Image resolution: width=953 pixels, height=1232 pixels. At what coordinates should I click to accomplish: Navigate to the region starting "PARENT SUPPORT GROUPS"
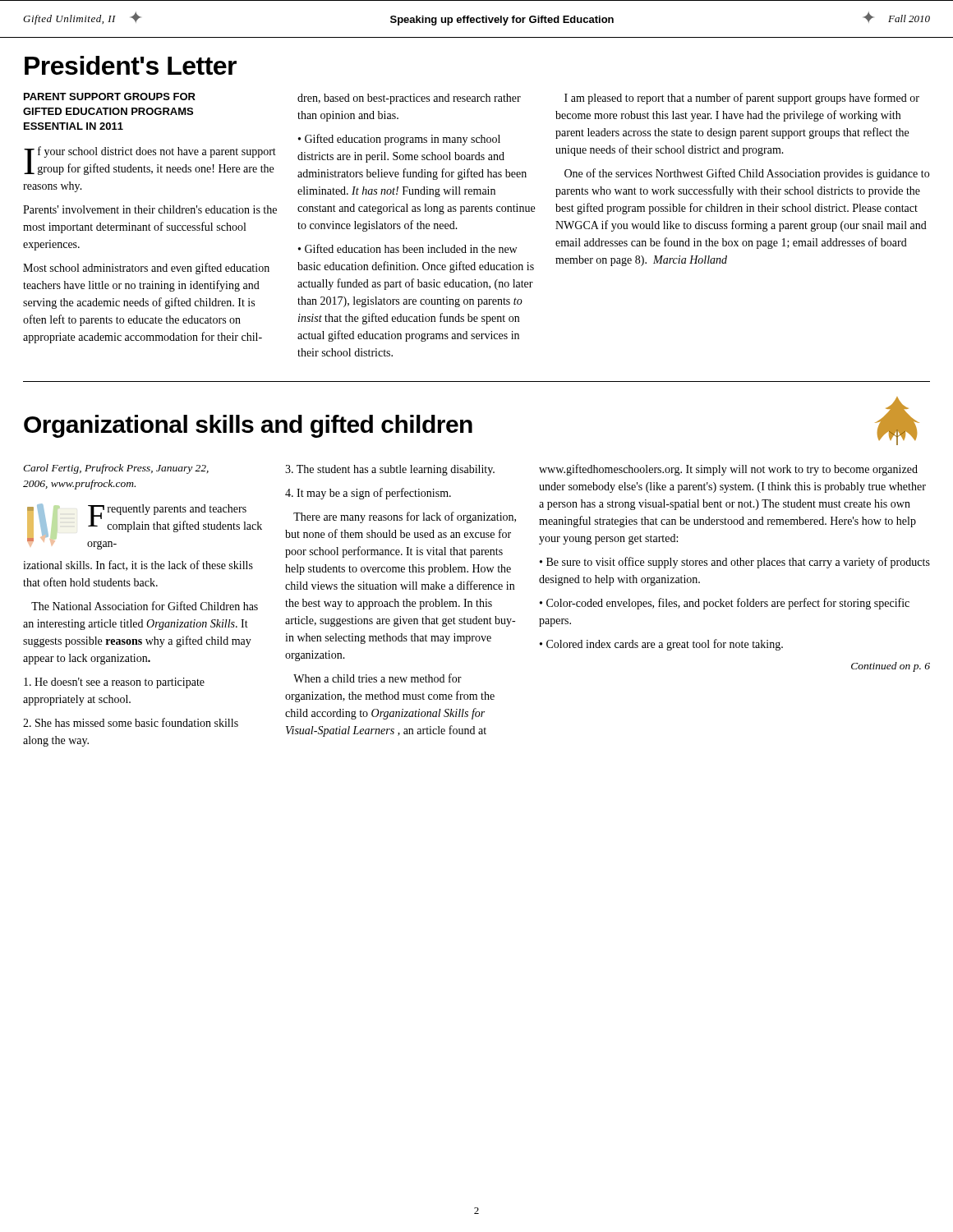point(109,111)
